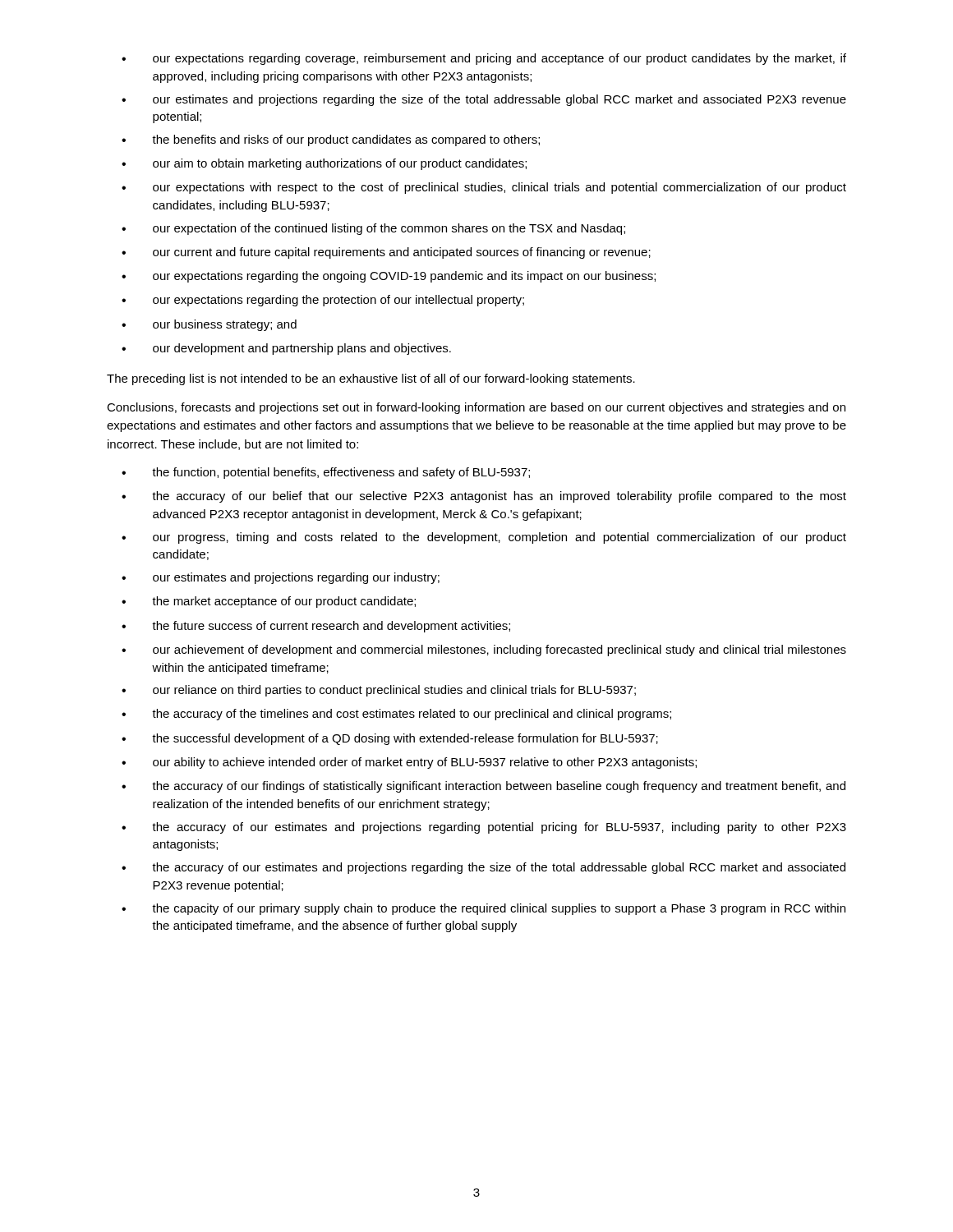Point to the block beginning "the capacity of our primary supply chain"
Image resolution: width=953 pixels, height=1232 pixels.
[476, 917]
